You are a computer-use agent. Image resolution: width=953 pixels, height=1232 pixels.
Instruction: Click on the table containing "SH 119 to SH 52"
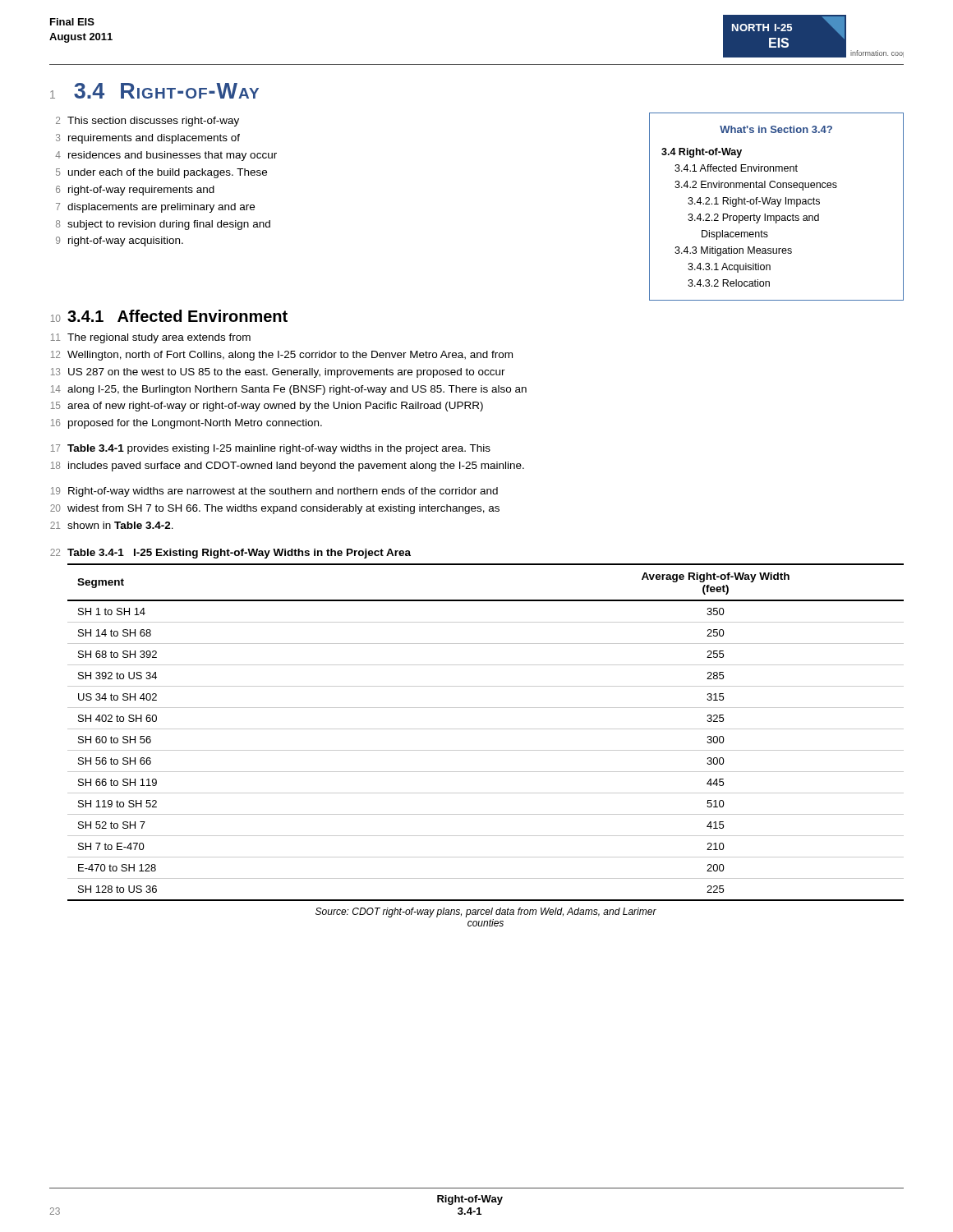point(486,746)
